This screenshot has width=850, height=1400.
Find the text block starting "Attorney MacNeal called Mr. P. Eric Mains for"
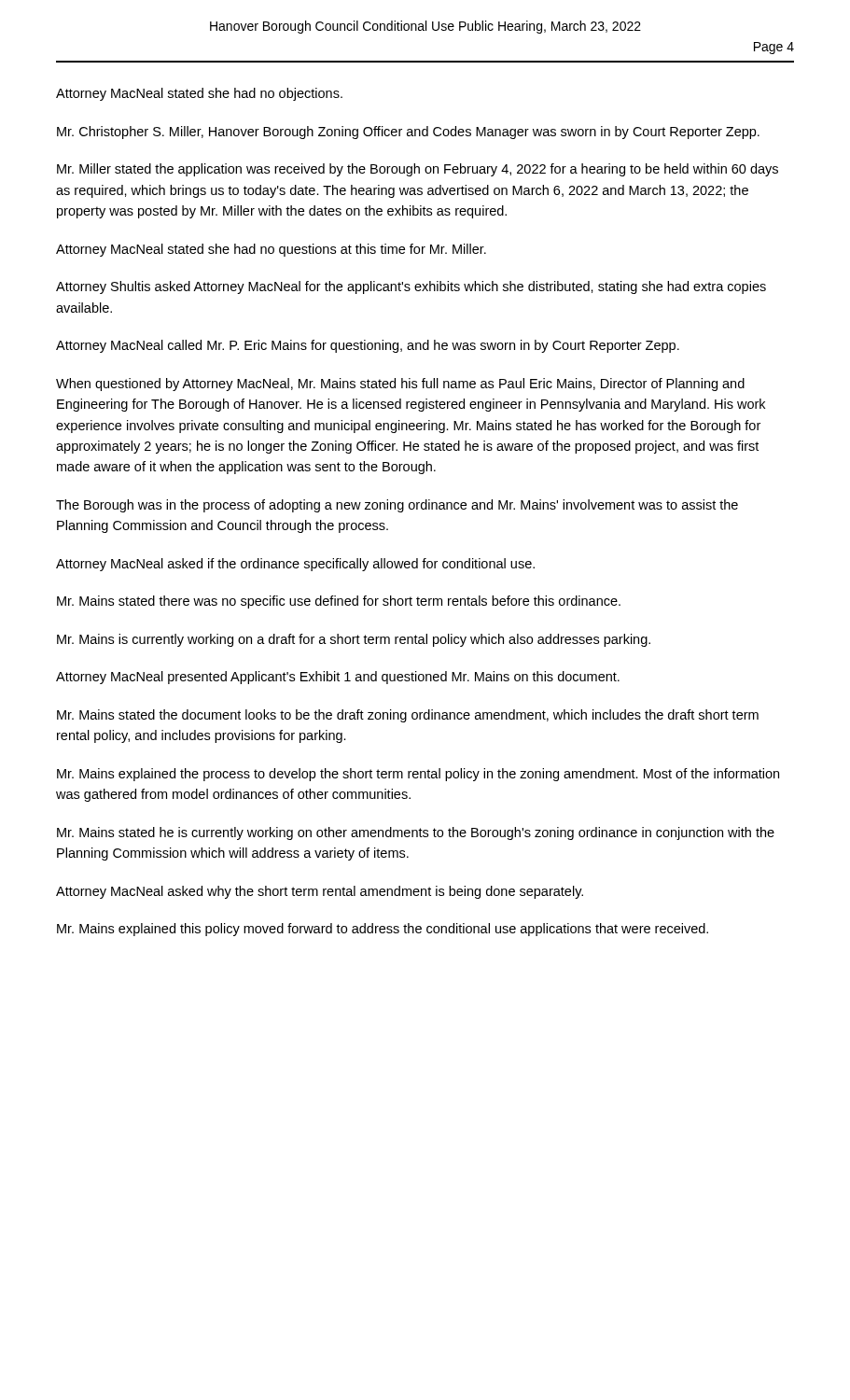pos(368,345)
